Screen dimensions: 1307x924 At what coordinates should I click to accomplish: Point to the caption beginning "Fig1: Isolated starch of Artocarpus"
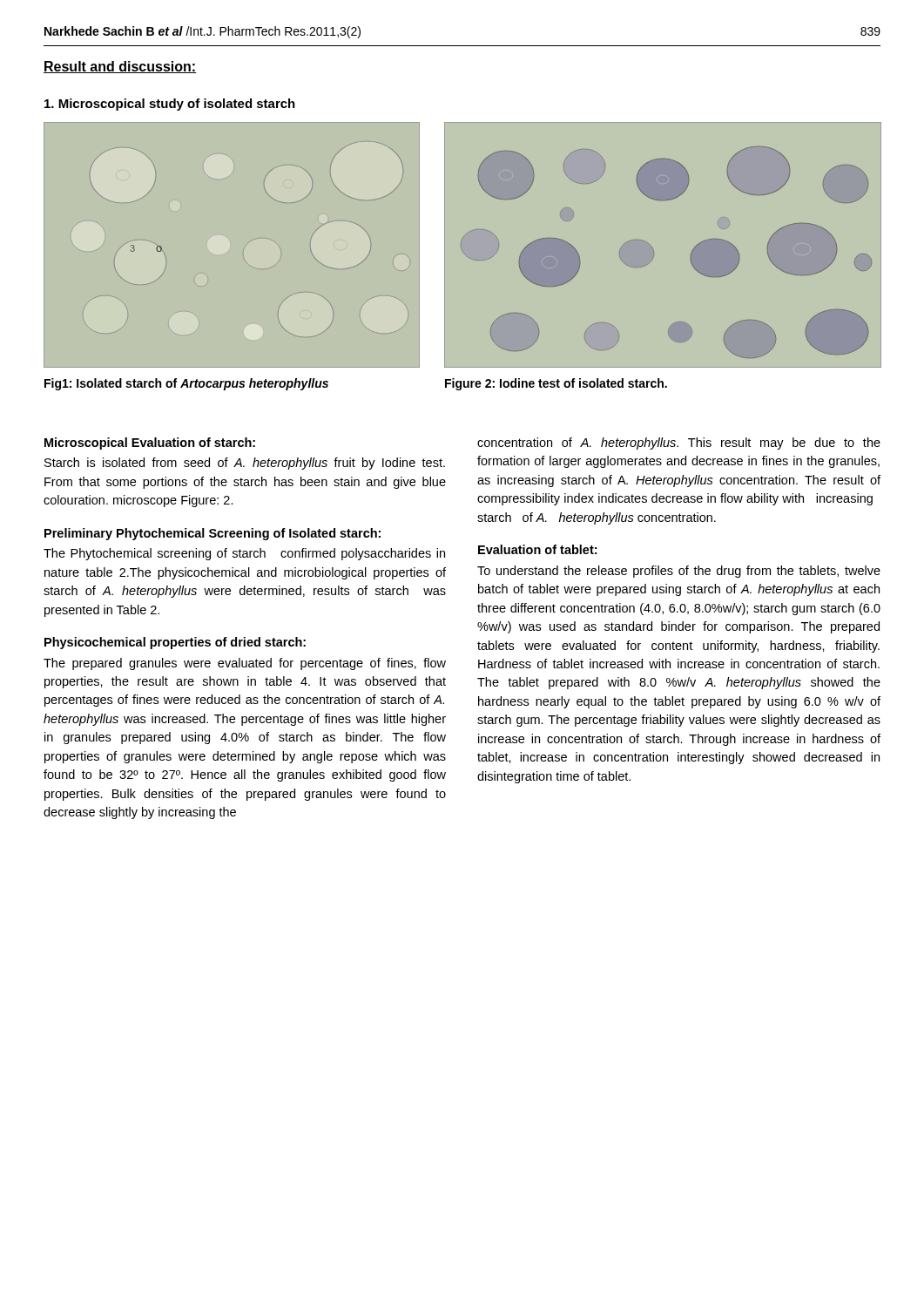(186, 383)
